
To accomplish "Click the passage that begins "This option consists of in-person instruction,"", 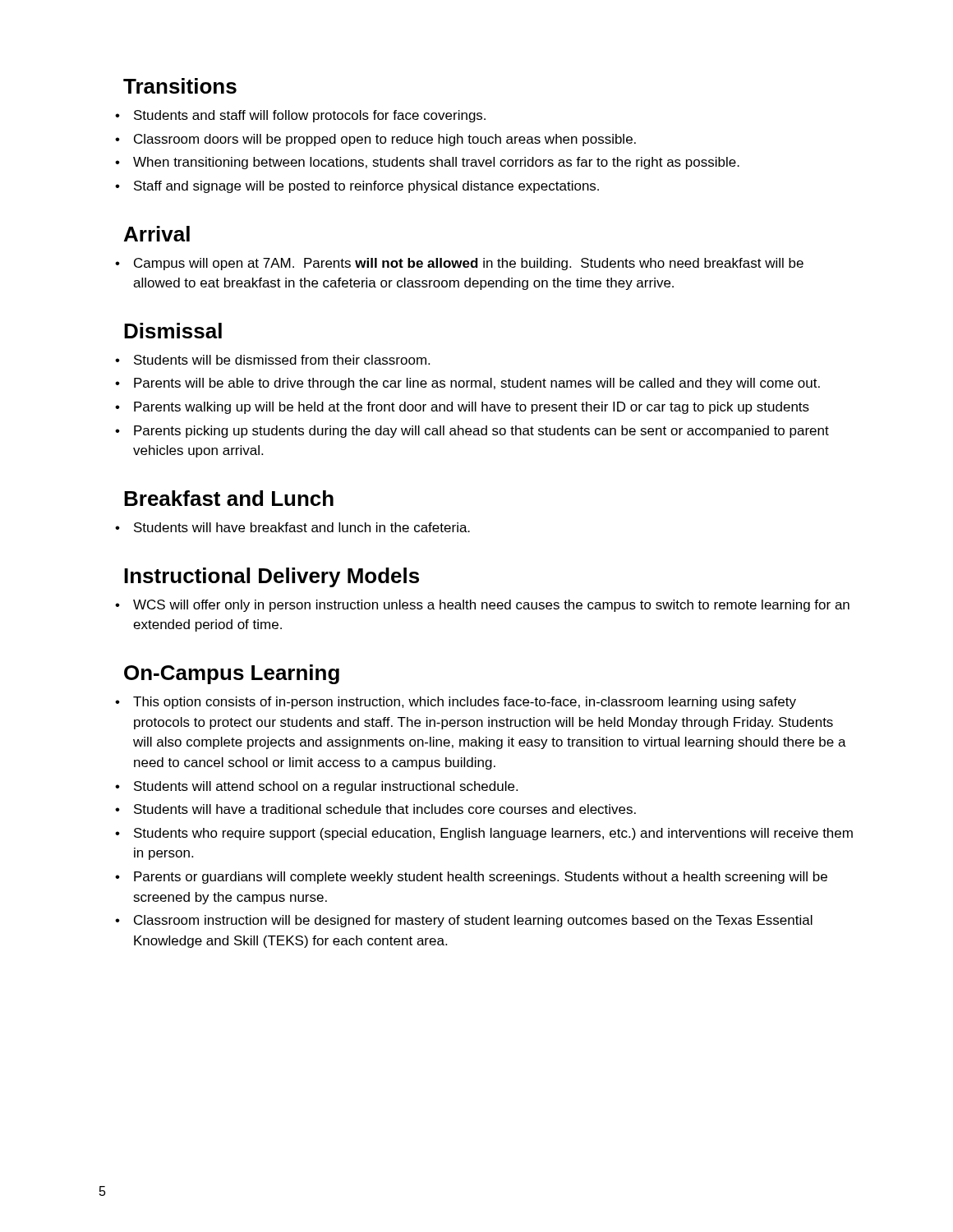I will tap(489, 732).
